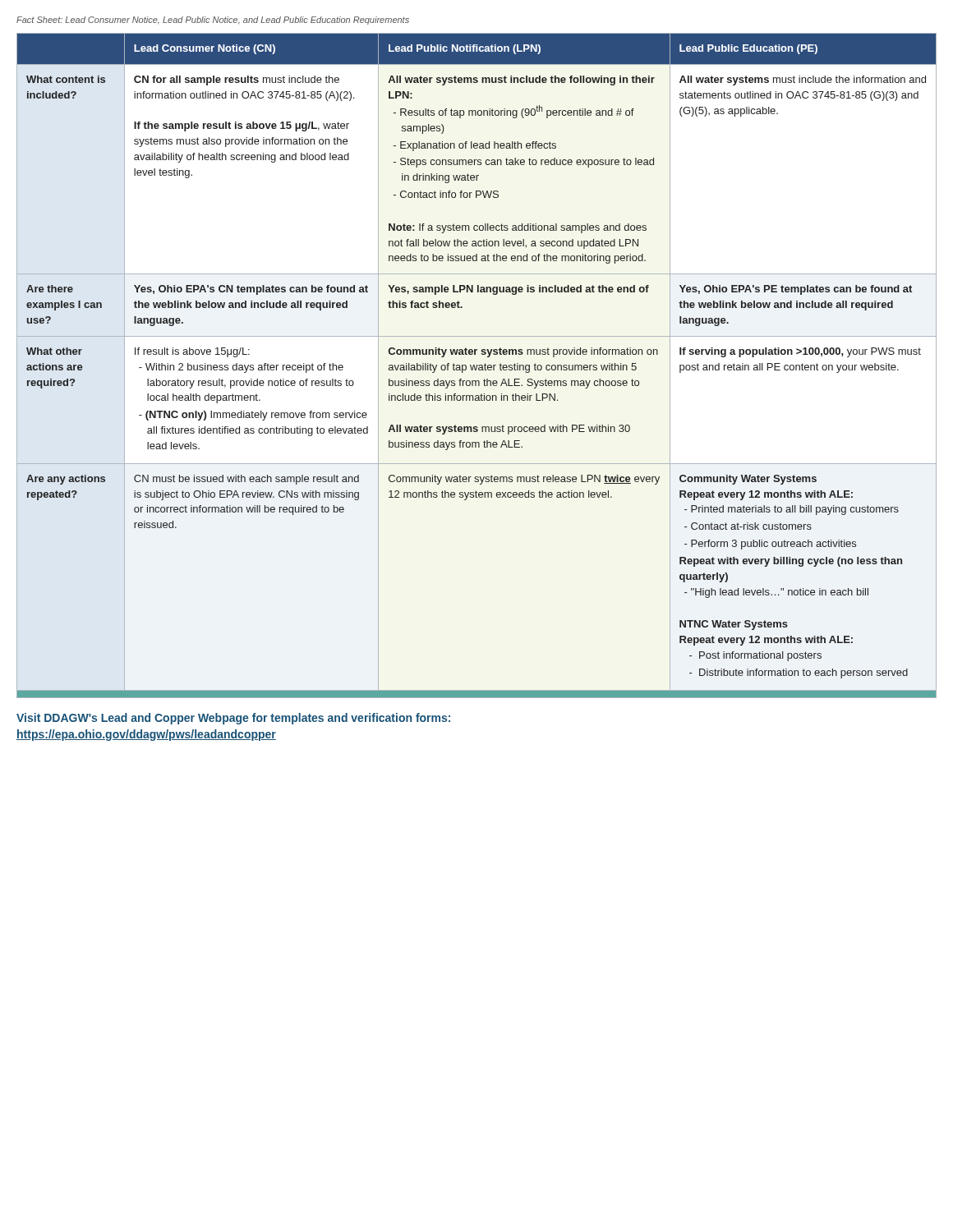Viewport: 953px width, 1232px height.
Task: Click on the table containing "CN for all sample results"
Action: tap(476, 365)
